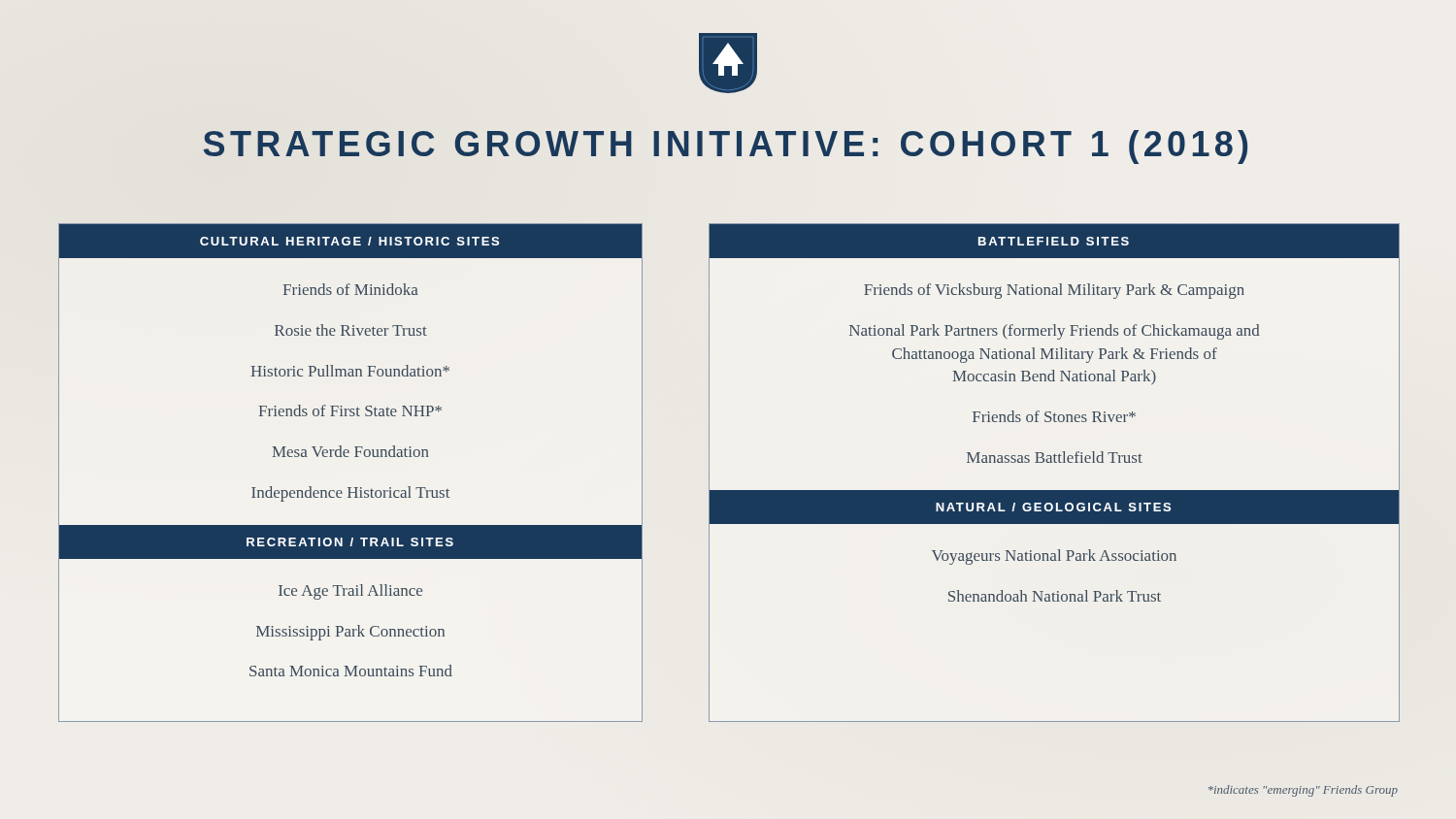Click on the passage starting "Independence Historical Trust"

click(350, 492)
